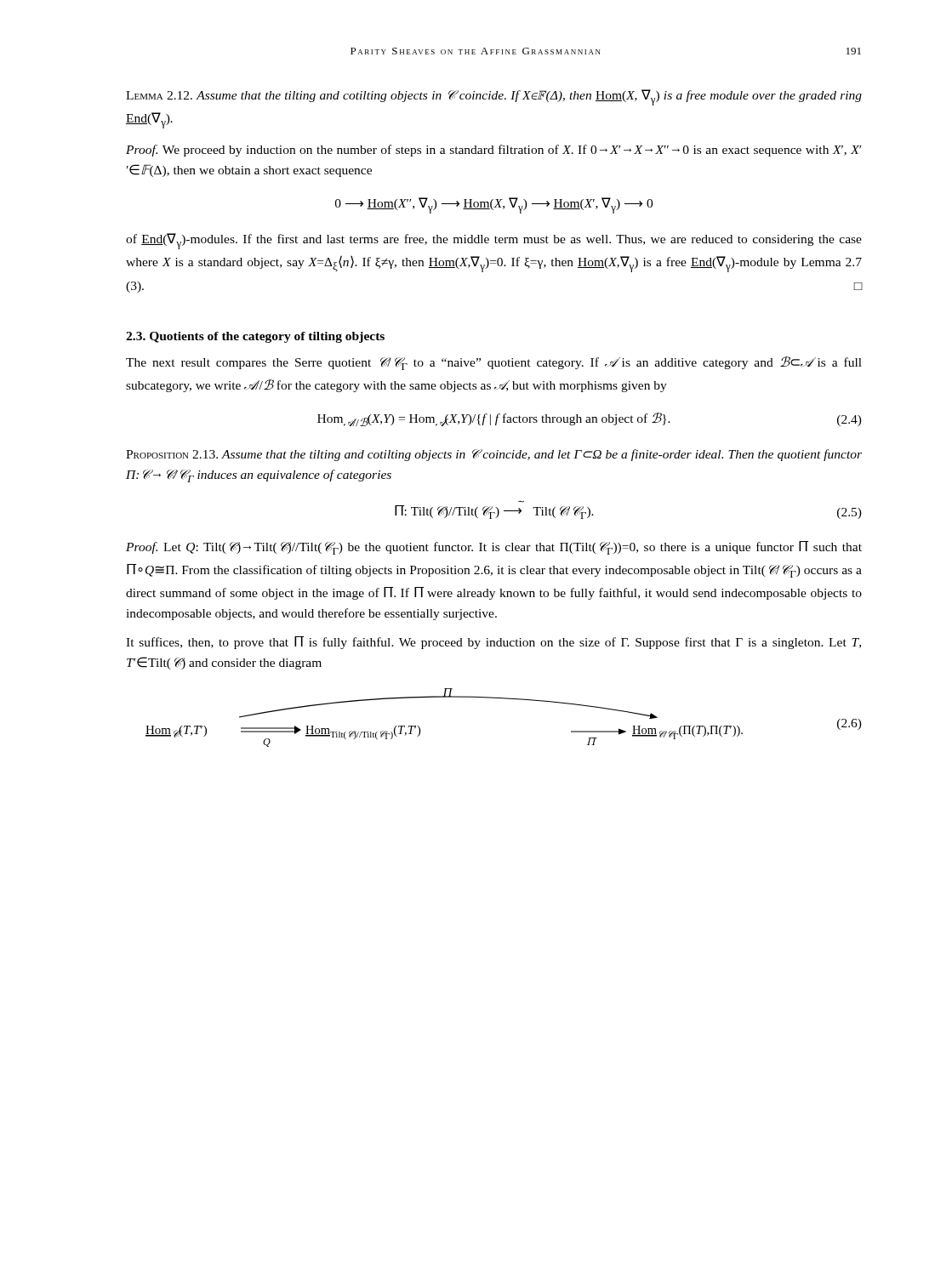This screenshot has width=952, height=1276.
Task: Point to the text block starting "Hom𝒜//ℬ(X,Y) = Hom𝒜(X,Y)/{f | f factors through an"
Action: (589, 420)
